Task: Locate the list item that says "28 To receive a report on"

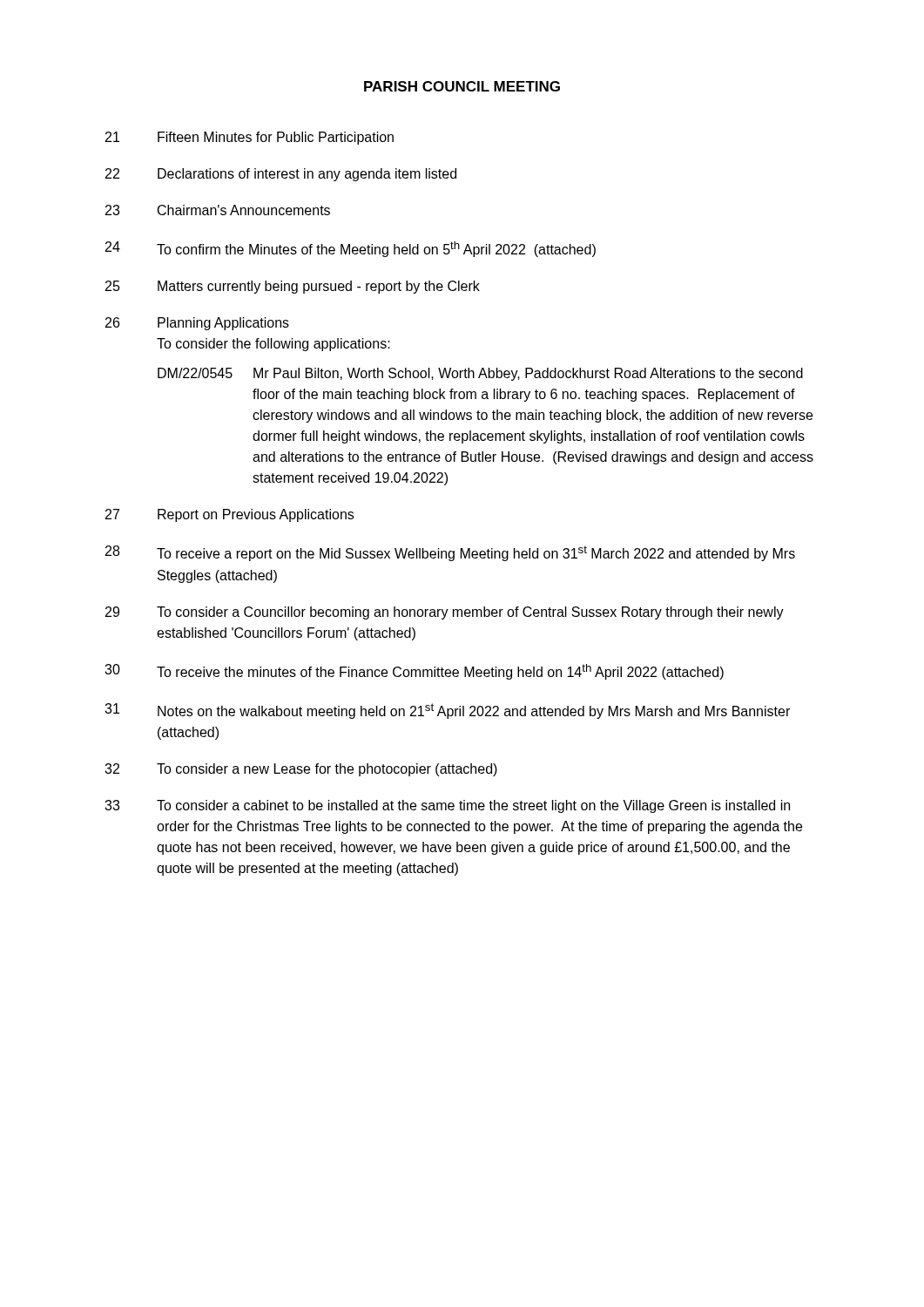Action: click(x=462, y=564)
